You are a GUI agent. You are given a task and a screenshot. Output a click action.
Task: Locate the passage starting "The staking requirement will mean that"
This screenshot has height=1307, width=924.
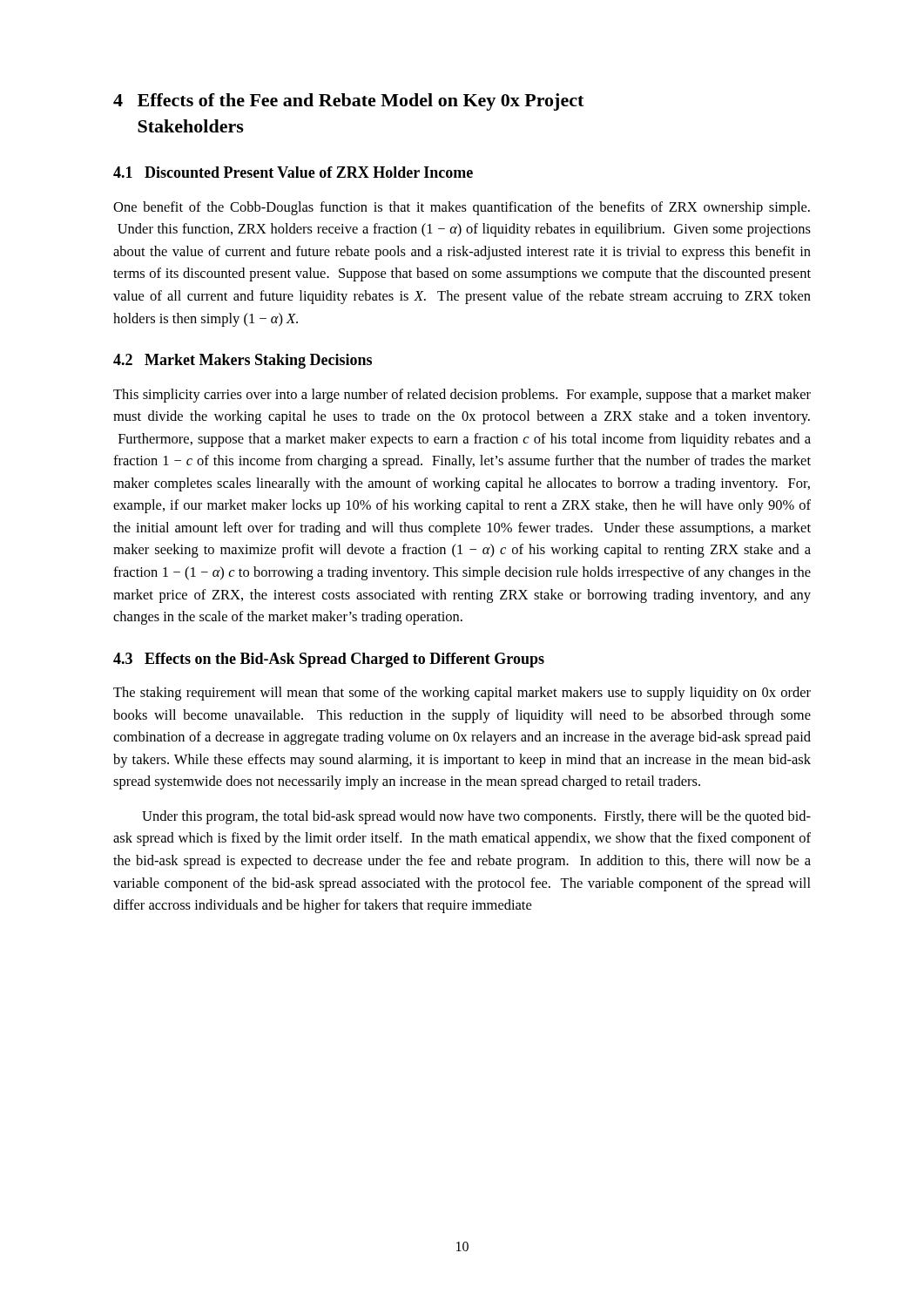(x=462, y=694)
